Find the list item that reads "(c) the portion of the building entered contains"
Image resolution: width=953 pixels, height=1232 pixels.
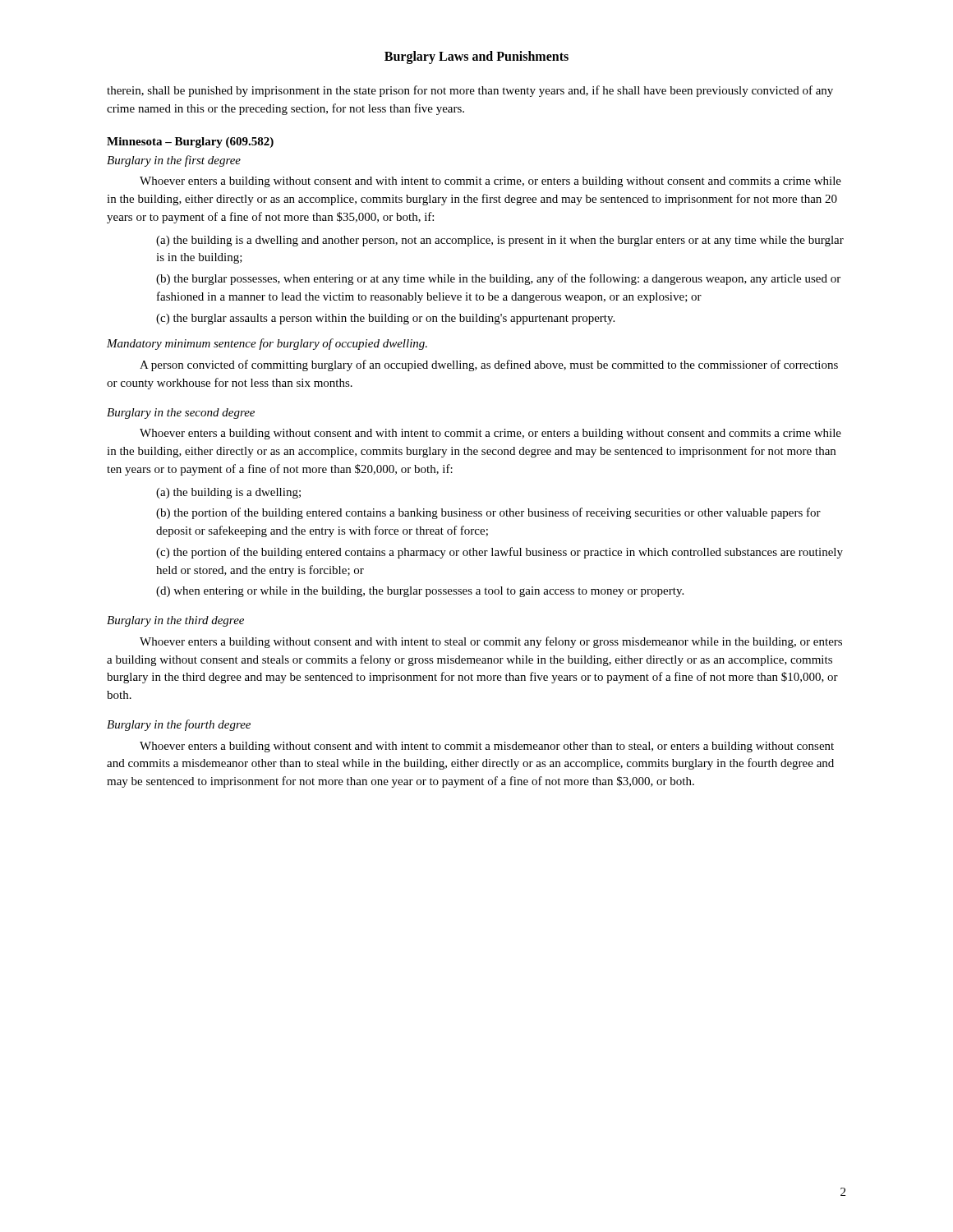pyautogui.click(x=500, y=561)
